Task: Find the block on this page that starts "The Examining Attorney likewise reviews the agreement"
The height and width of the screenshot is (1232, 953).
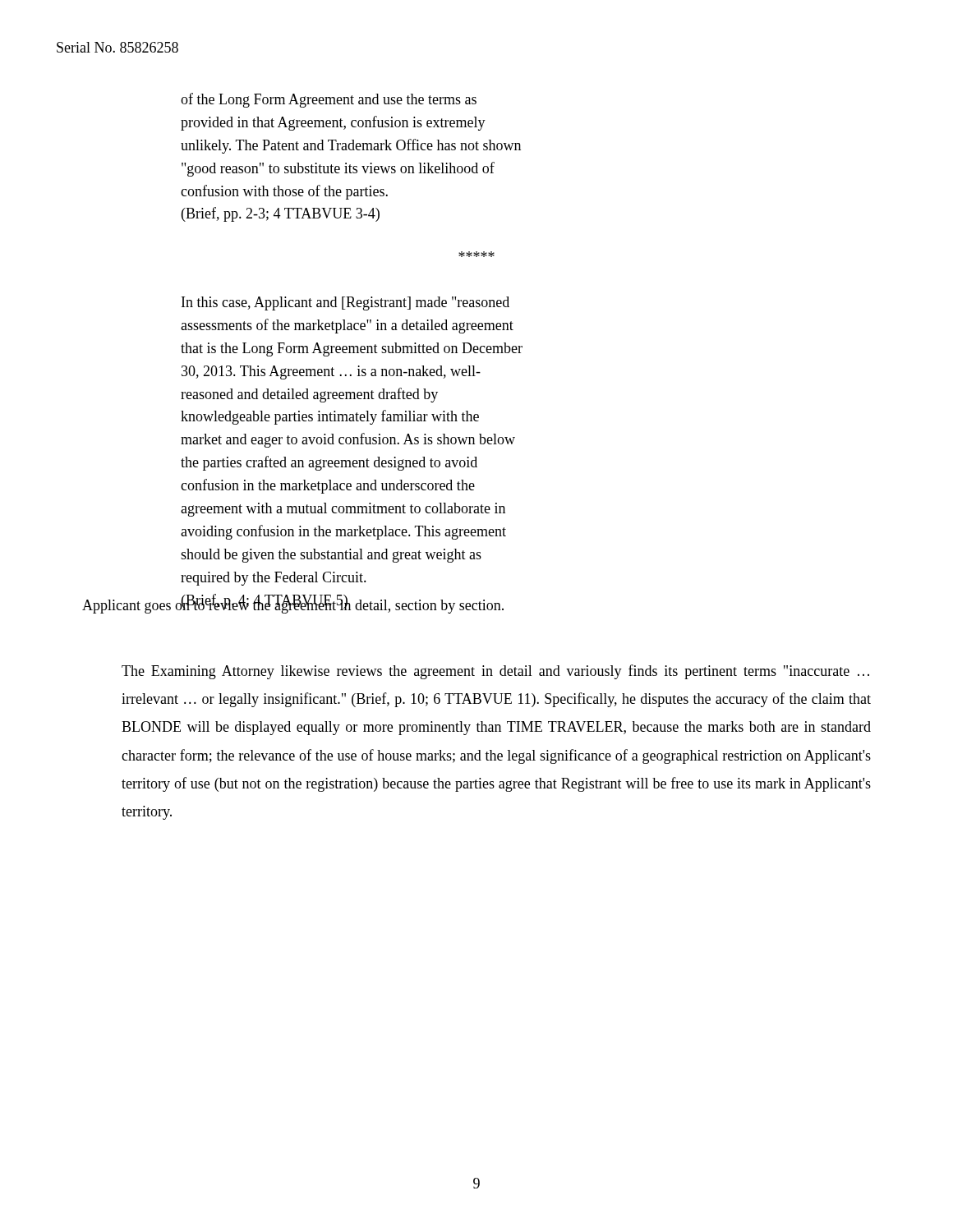Action: [x=496, y=741]
